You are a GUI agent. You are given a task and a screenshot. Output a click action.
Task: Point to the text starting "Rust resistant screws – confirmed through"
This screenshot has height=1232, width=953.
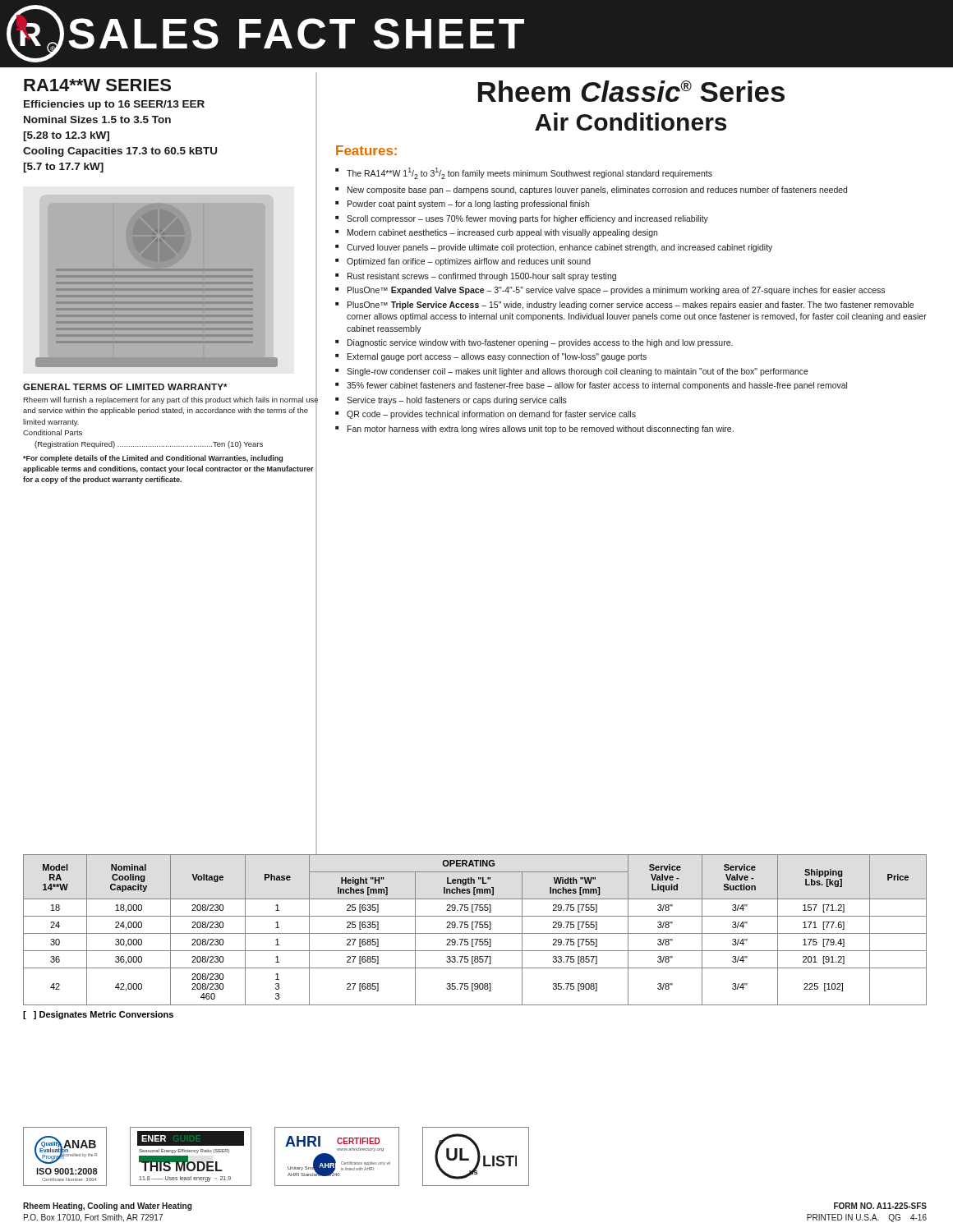[482, 276]
